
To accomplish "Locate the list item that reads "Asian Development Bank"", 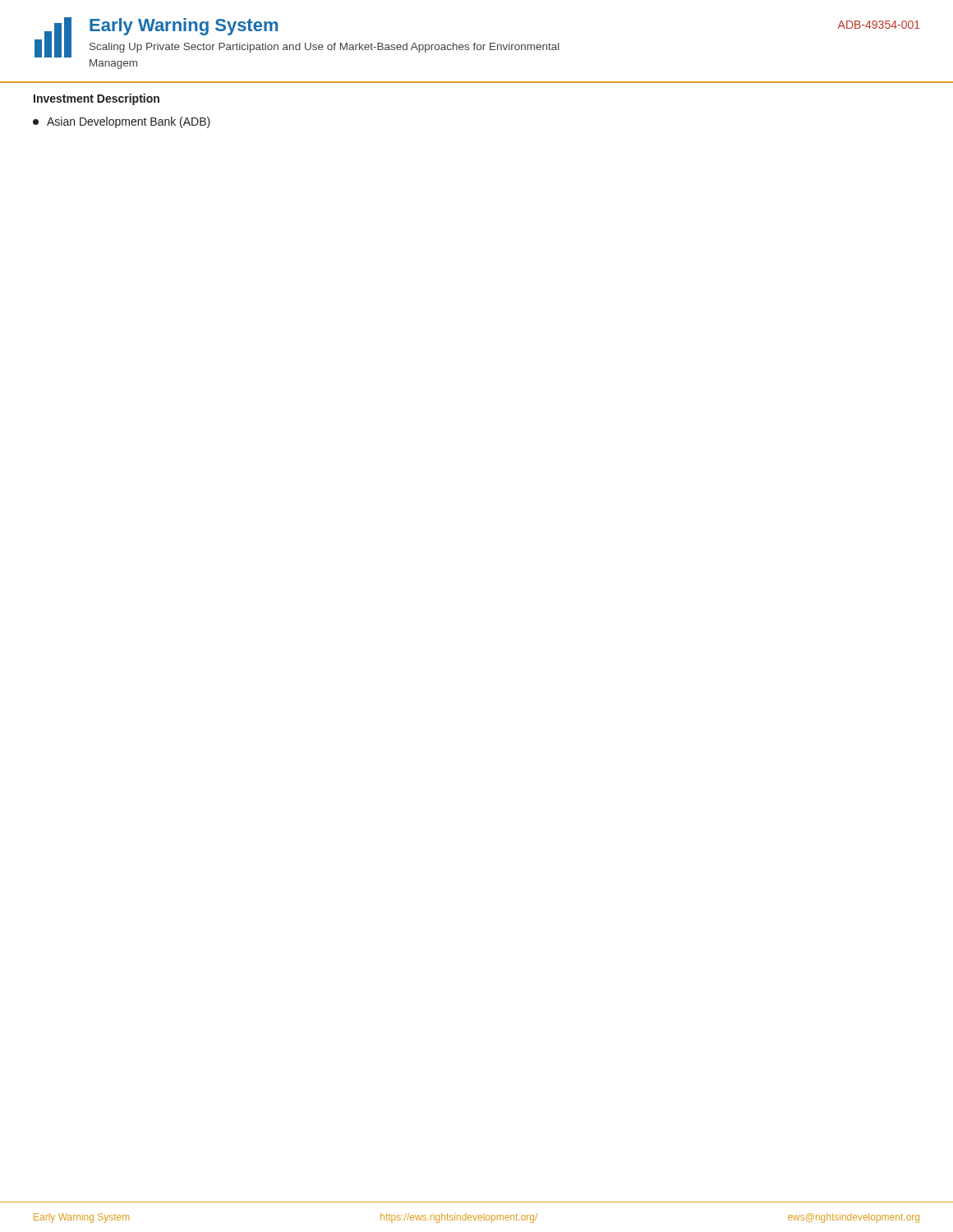I will pos(122,122).
